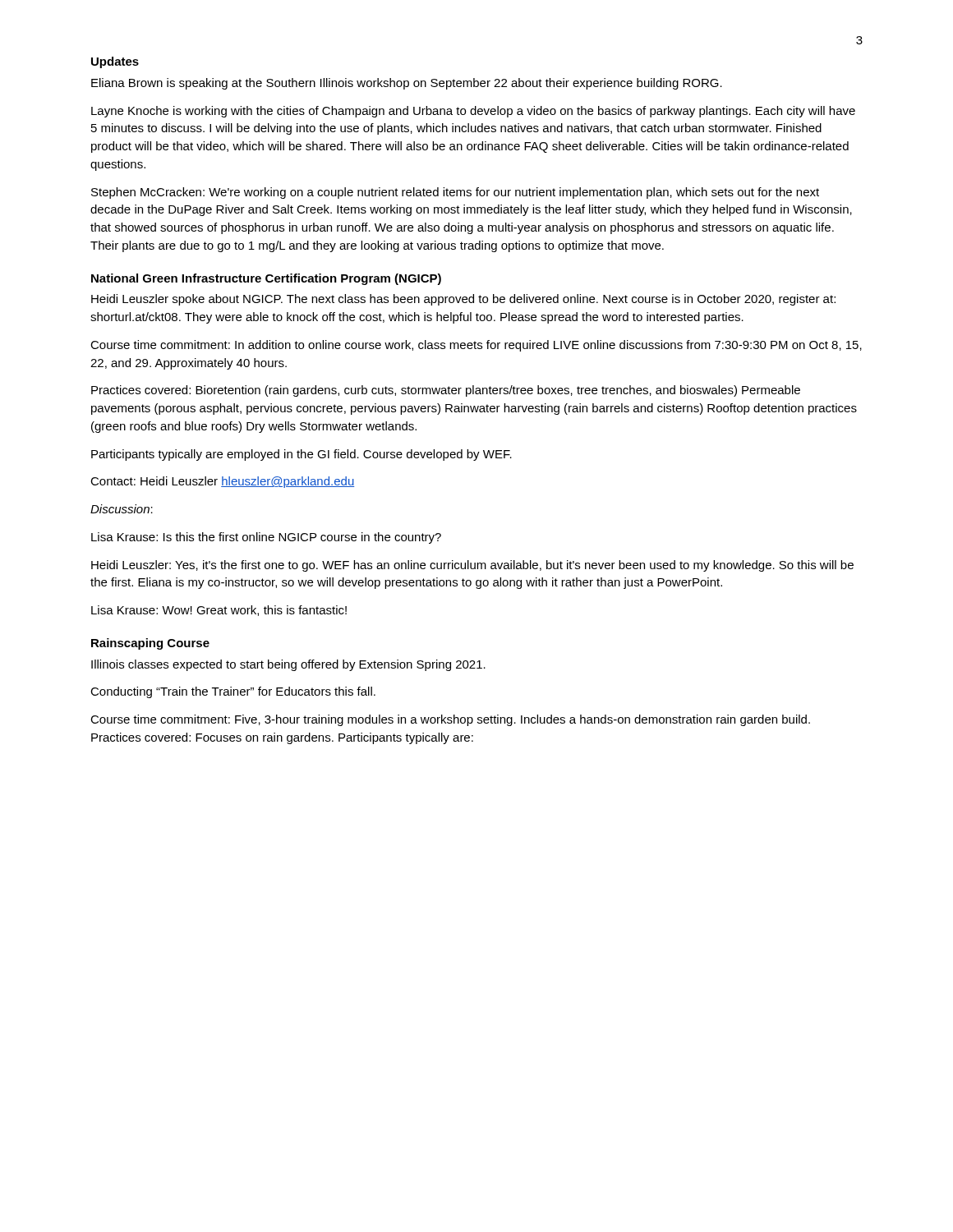Locate the text block that says "Practices covered: Bioretention (rain"
Screen dimensions: 1232x953
(x=474, y=408)
